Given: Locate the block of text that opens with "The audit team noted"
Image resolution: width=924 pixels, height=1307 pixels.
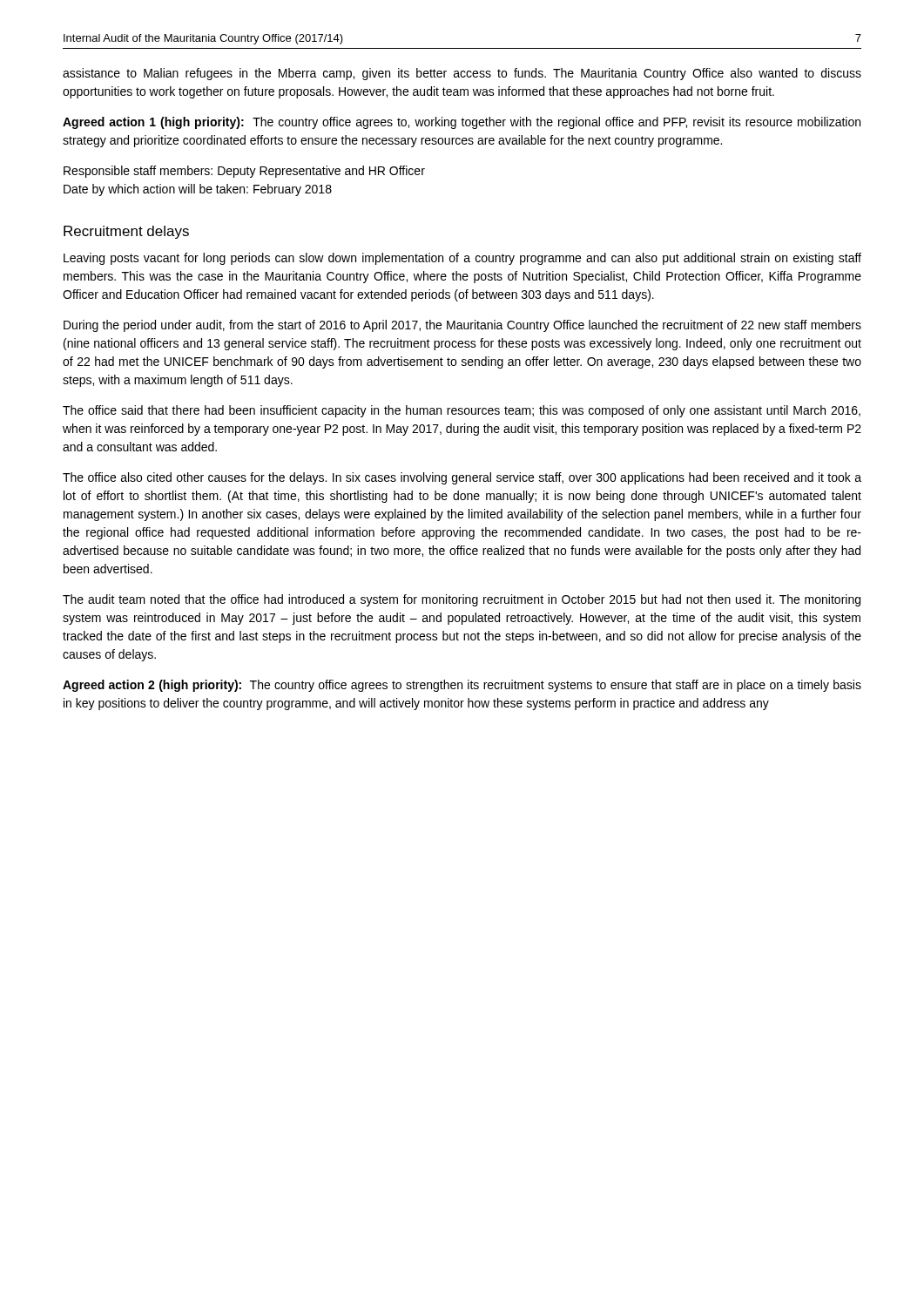Looking at the screenshot, I should coord(462,627).
